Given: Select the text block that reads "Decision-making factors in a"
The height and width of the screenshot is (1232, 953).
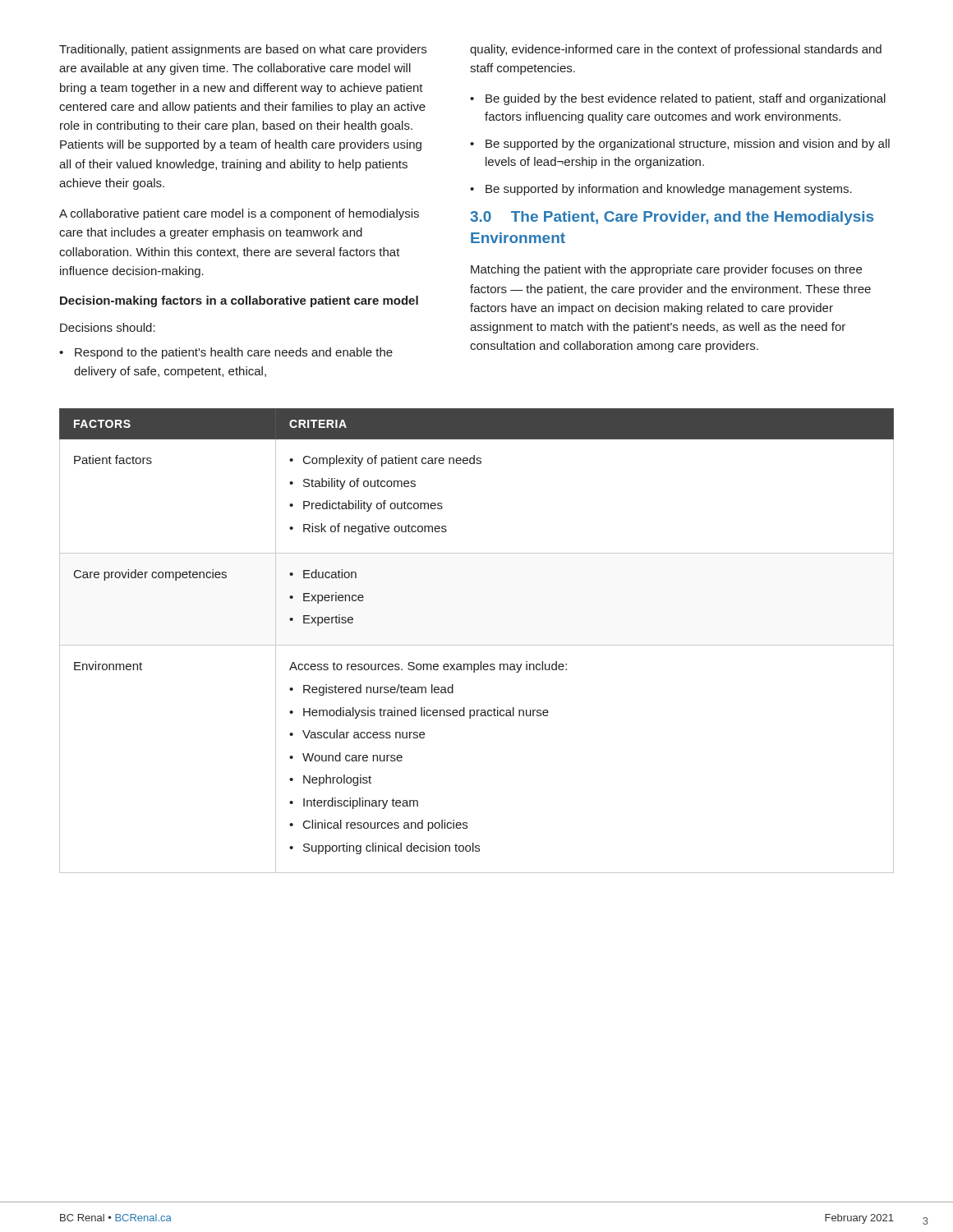Looking at the screenshot, I should pyautogui.click(x=248, y=301).
